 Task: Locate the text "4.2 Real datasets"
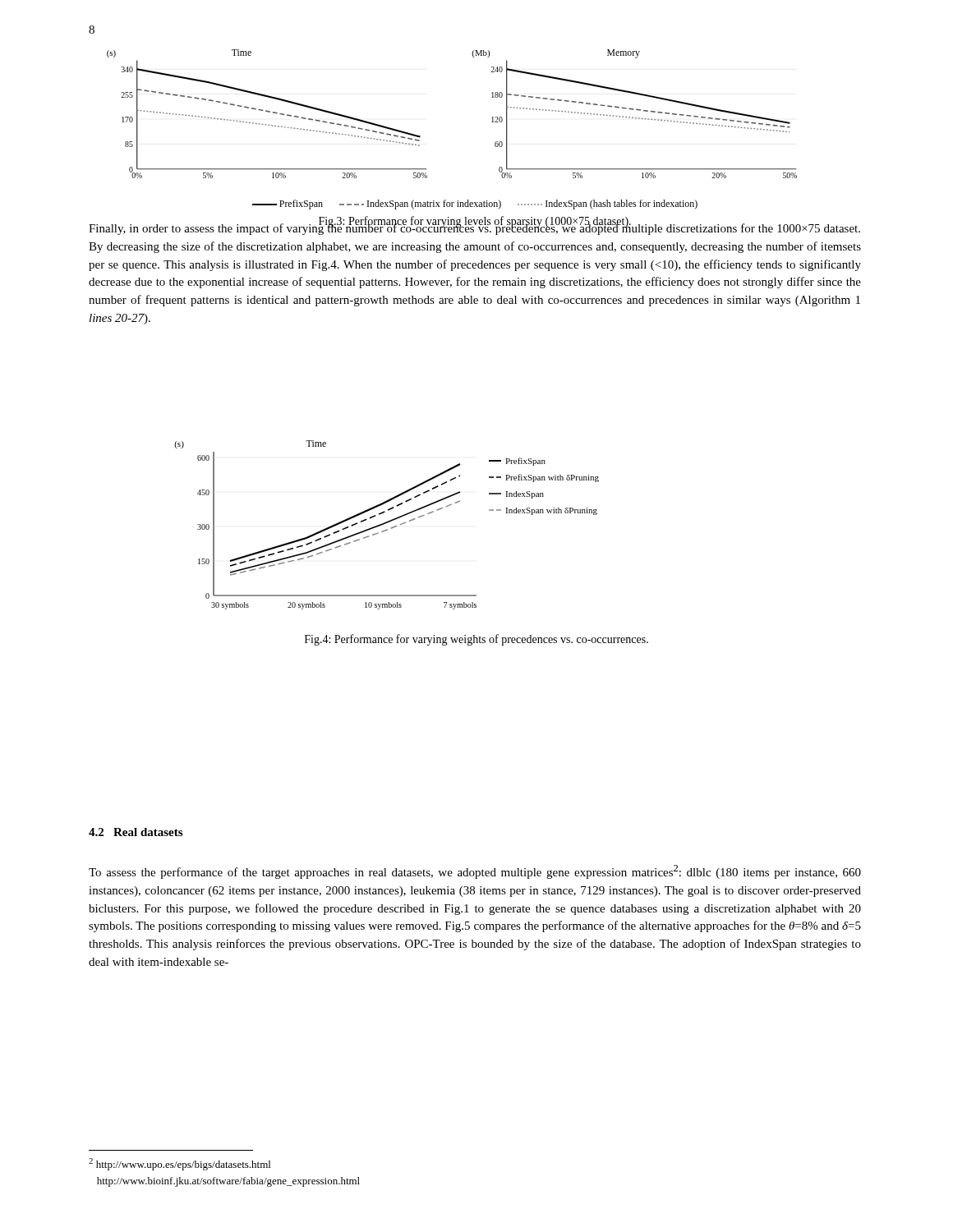136,832
